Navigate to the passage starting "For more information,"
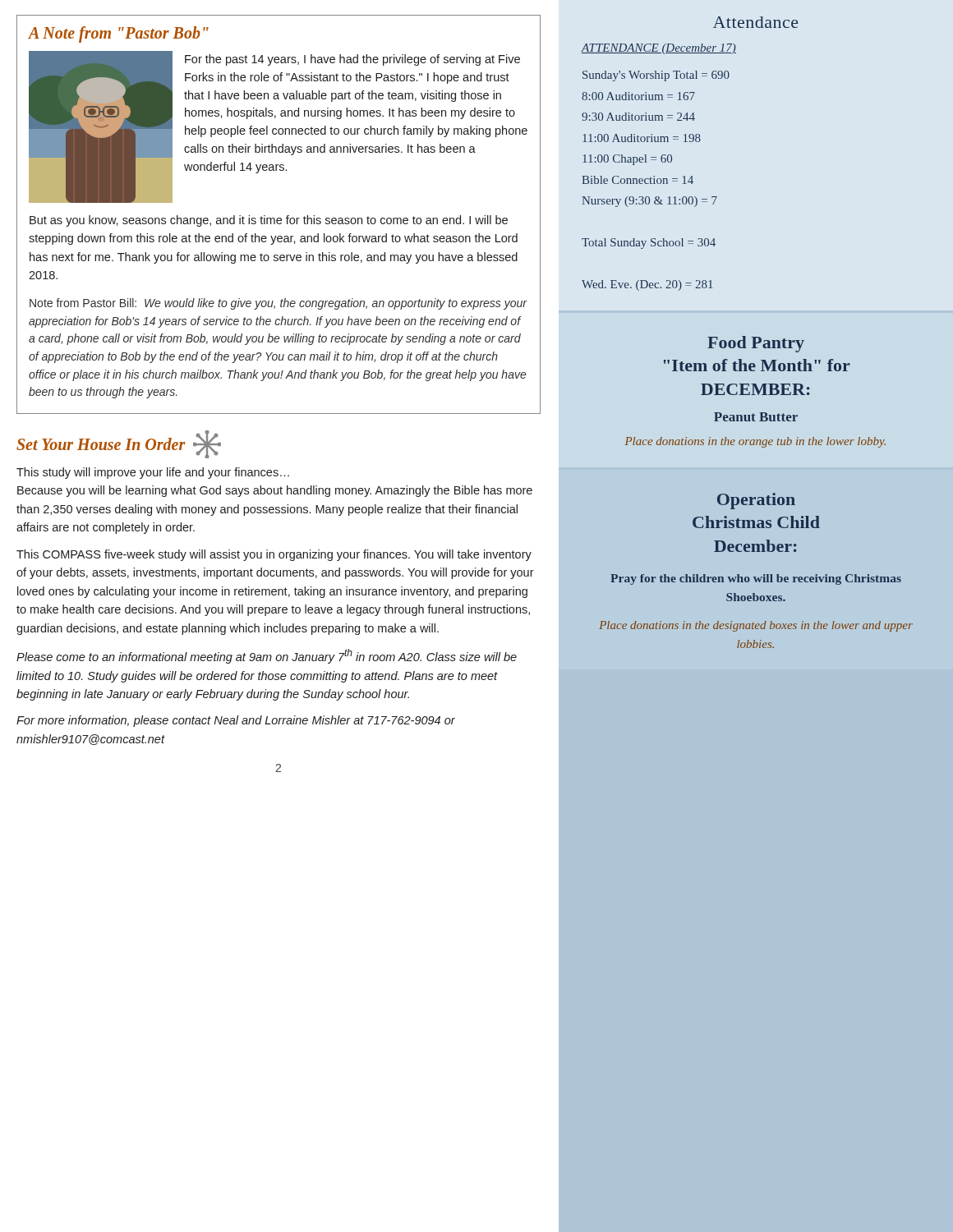The height and width of the screenshot is (1232, 953). point(236,730)
